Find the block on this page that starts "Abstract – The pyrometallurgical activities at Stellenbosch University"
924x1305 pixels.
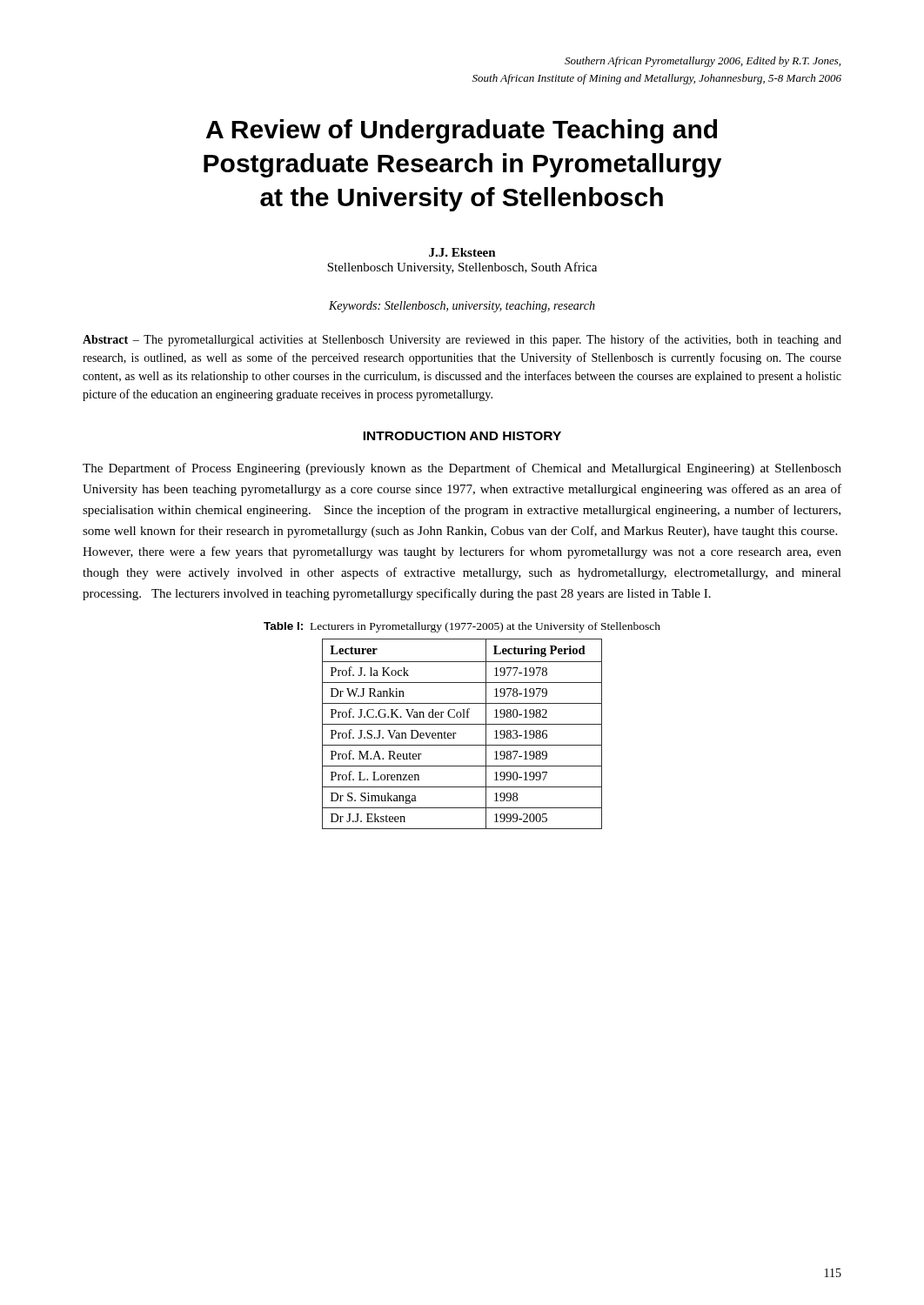(462, 367)
